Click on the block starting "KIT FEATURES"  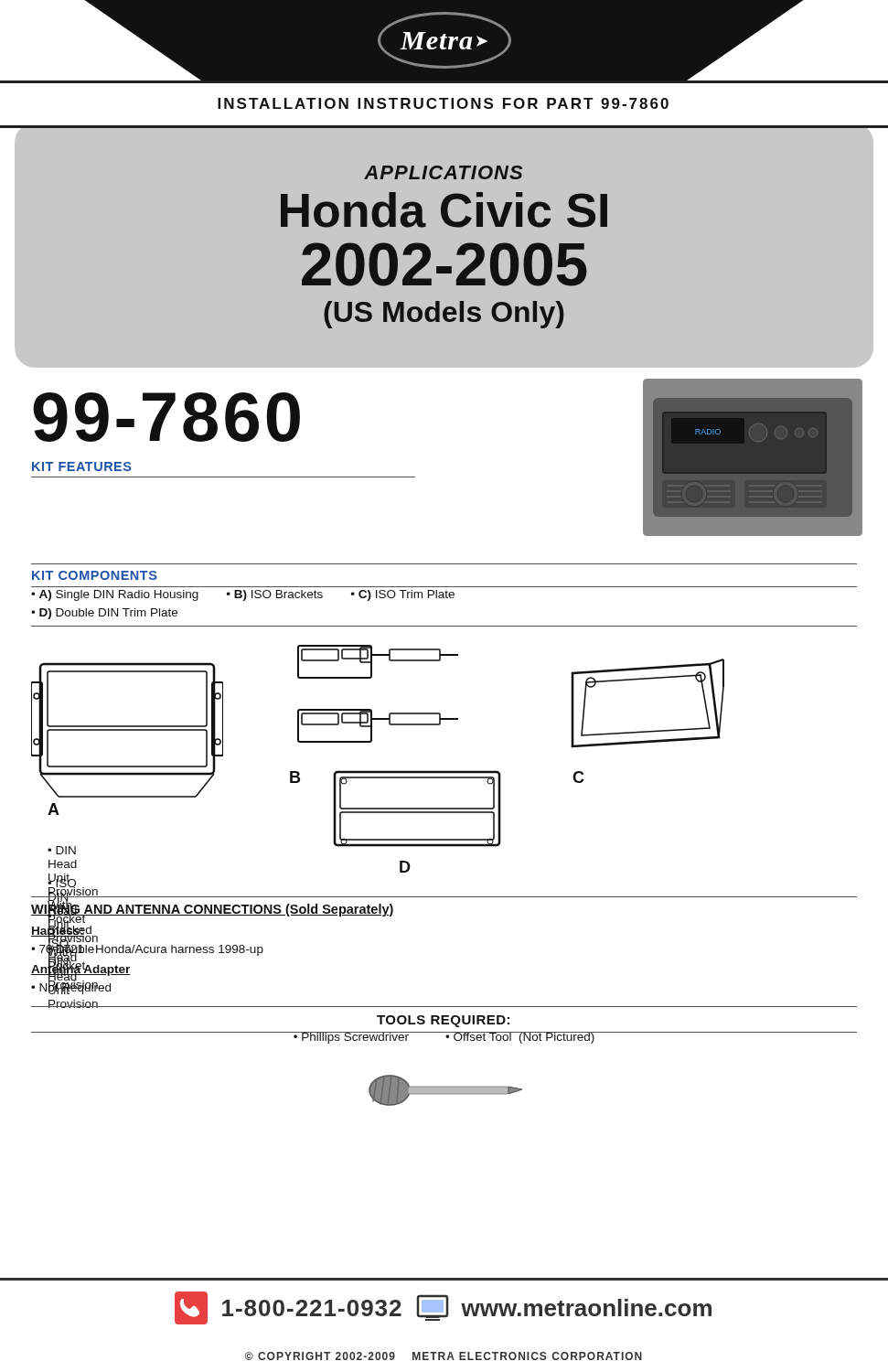tap(82, 466)
